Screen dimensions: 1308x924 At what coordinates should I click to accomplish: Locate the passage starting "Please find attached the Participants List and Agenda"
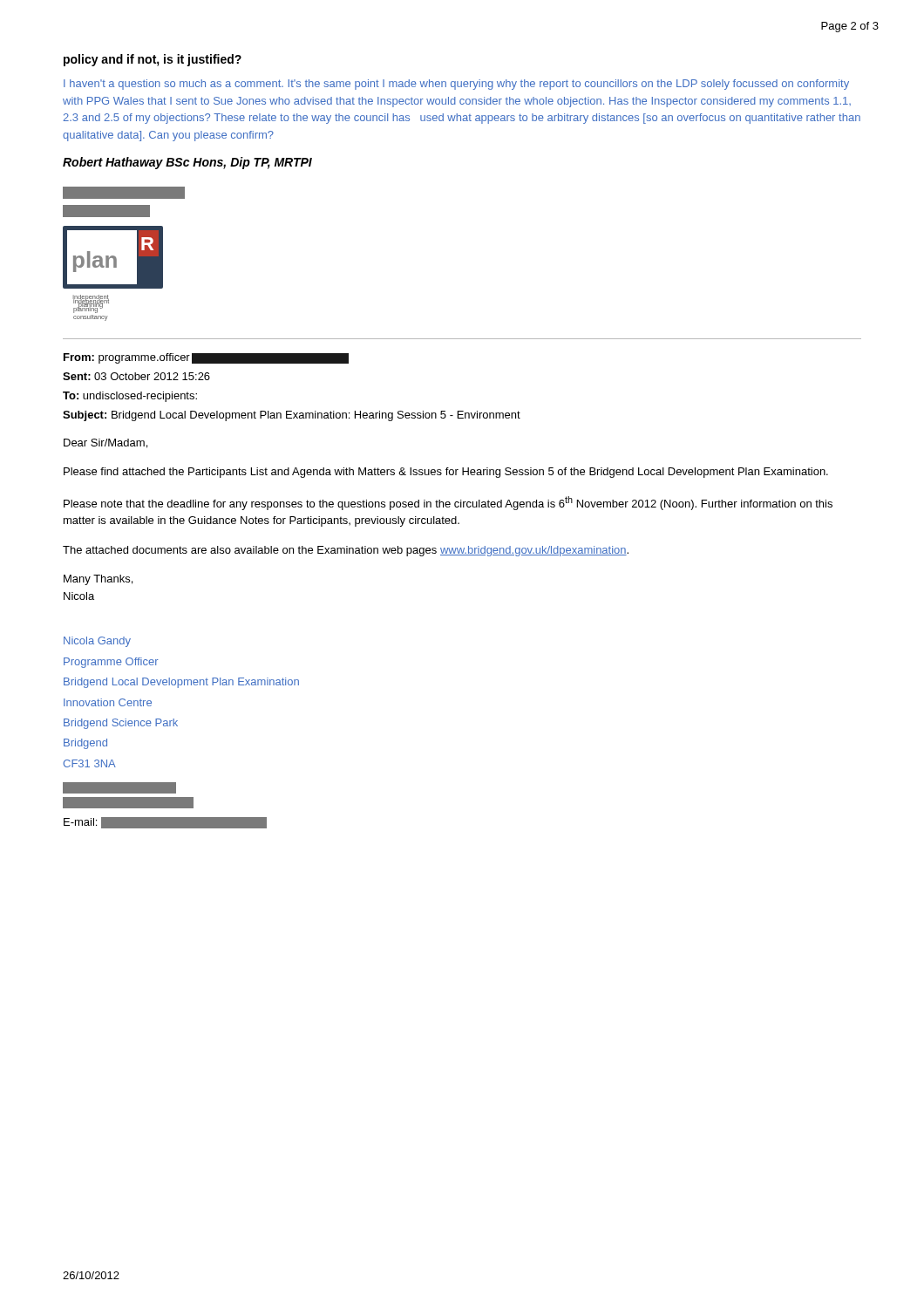point(446,471)
